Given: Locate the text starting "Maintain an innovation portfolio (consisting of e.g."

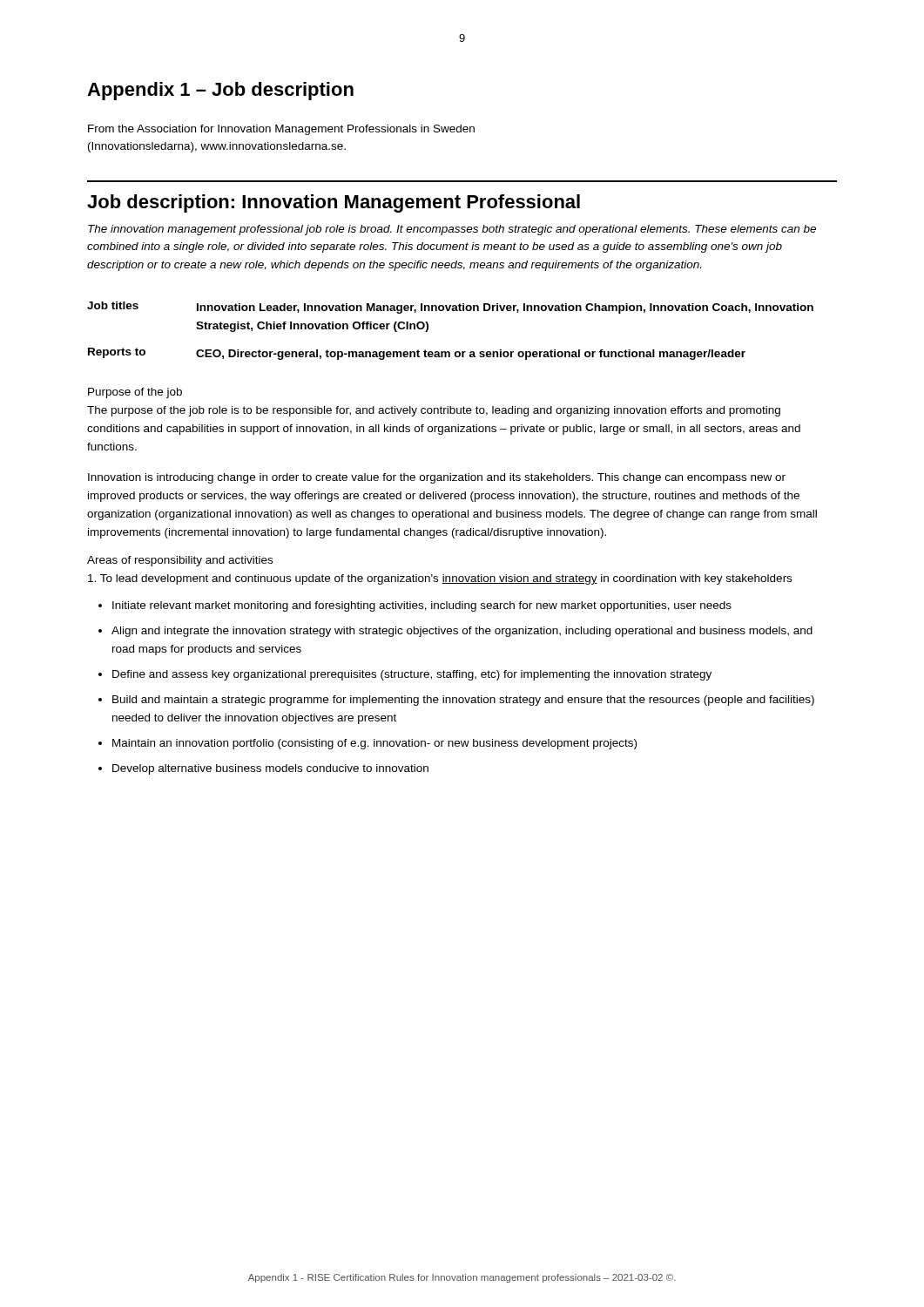Looking at the screenshot, I should [374, 743].
